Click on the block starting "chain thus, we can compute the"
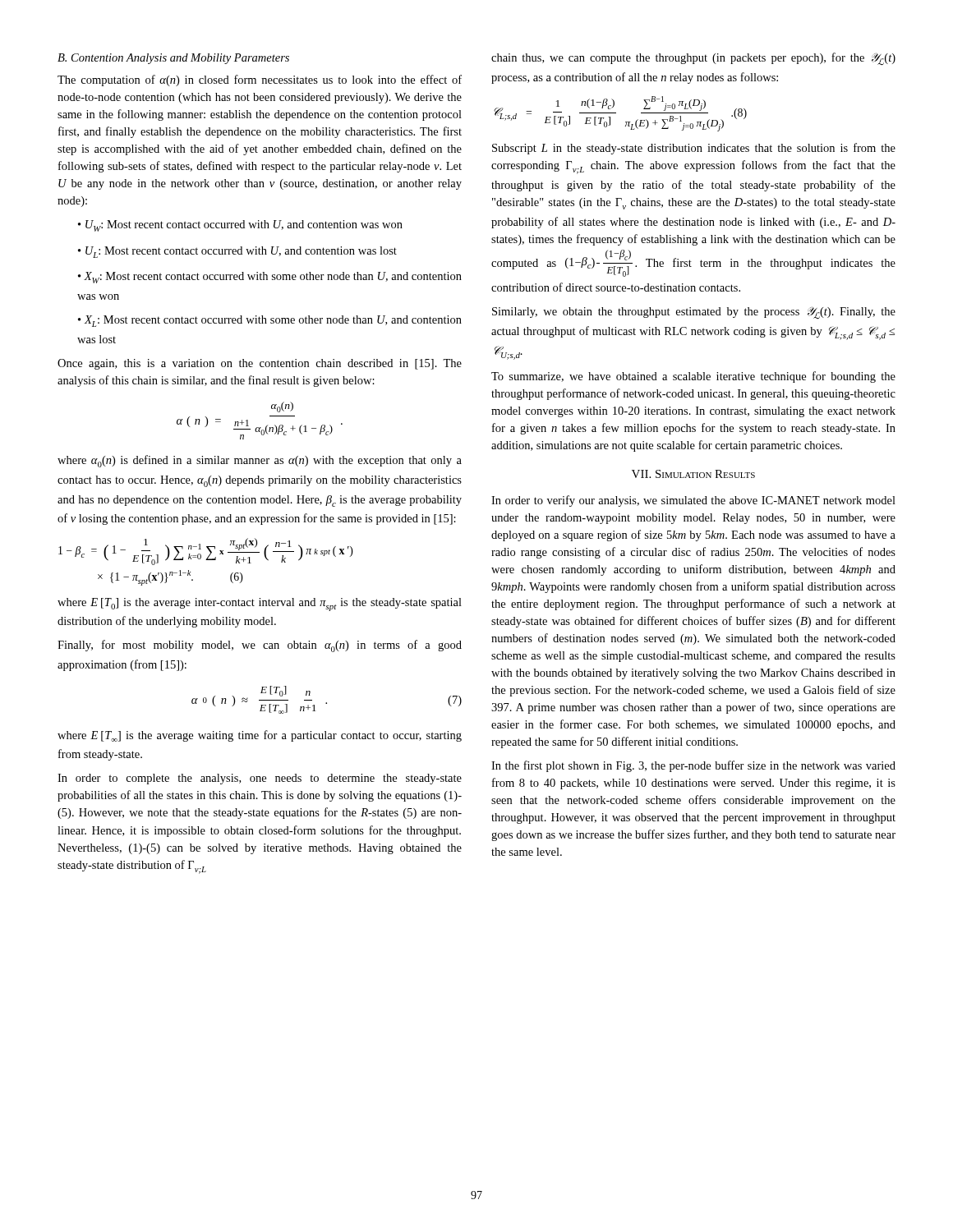This screenshot has height=1232, width=953. pos(693,68)
